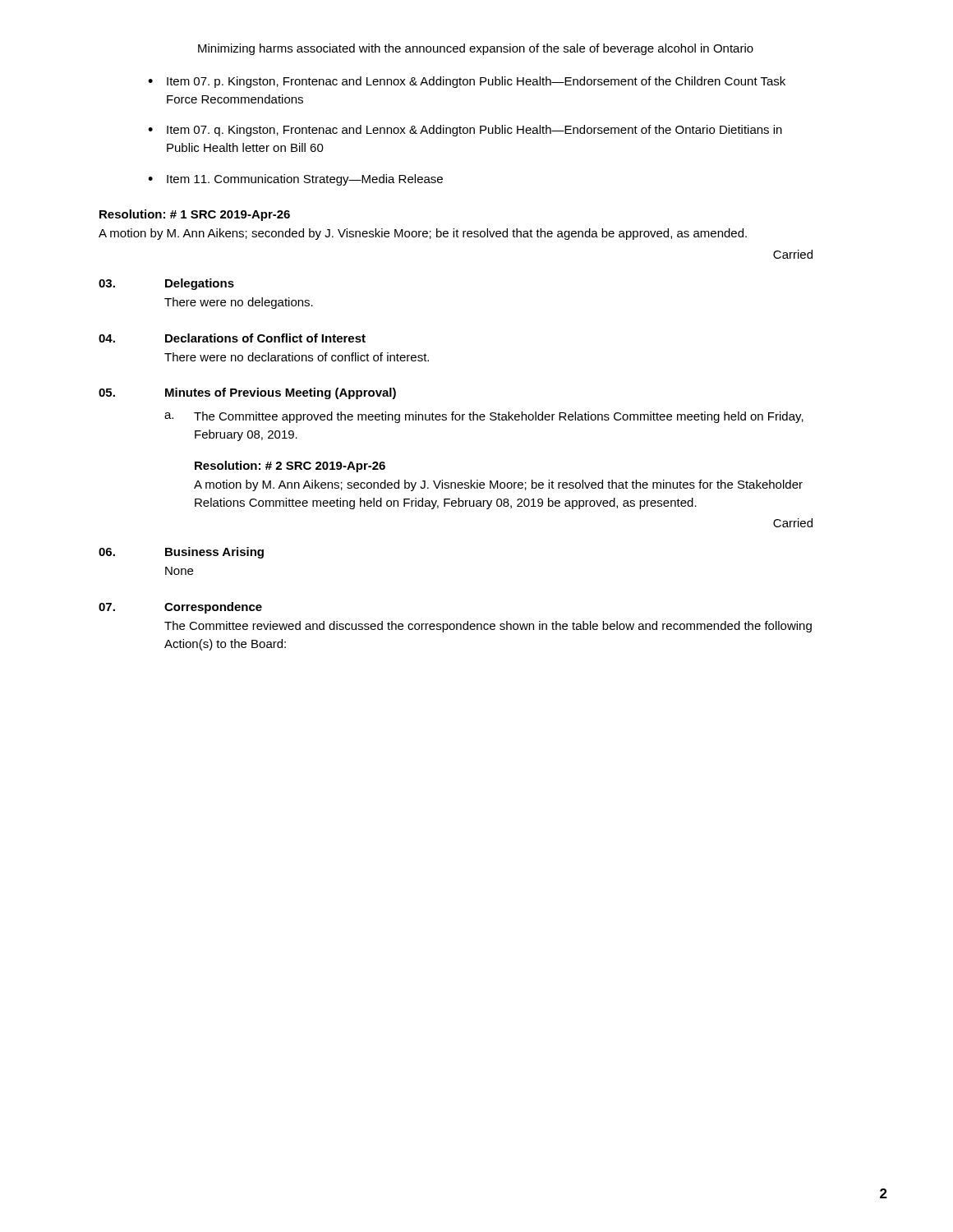Select the section header that reads "05. Minutes of Previous Meeting (Approval)"

tap(247, 393)
